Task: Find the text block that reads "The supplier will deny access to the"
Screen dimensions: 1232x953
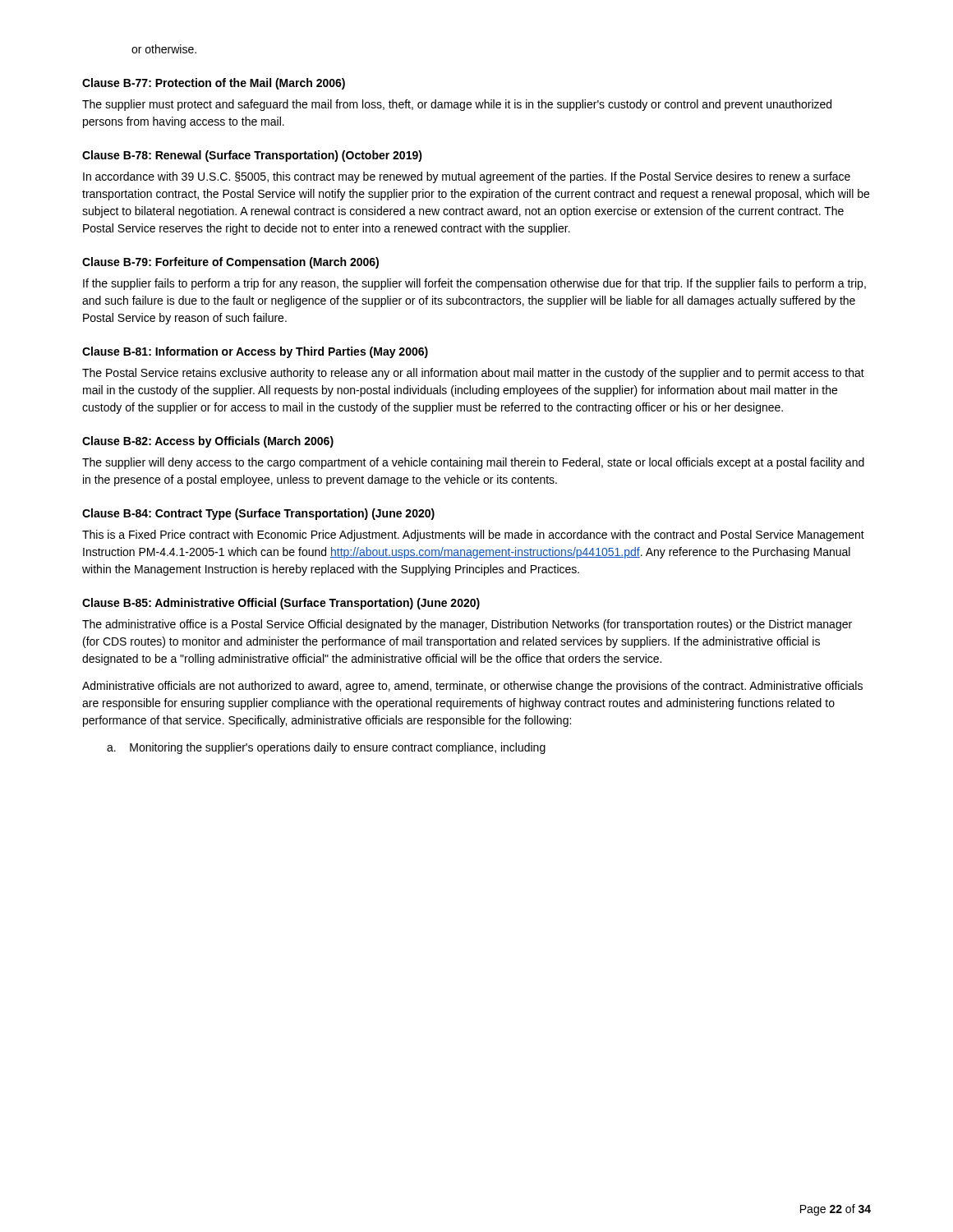Action: (x=473, y=471)
